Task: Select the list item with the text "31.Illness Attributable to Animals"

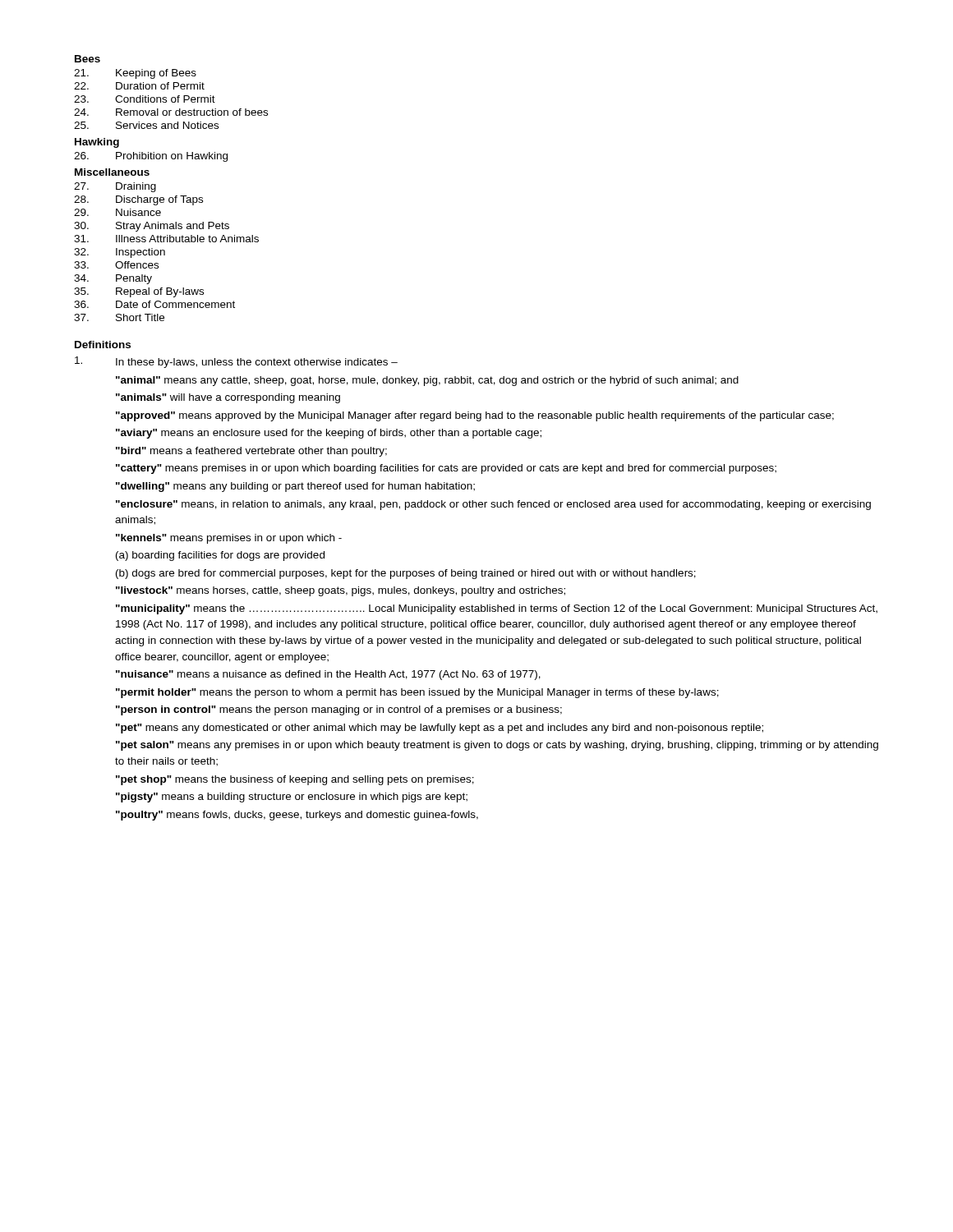Action: [166, 239]
